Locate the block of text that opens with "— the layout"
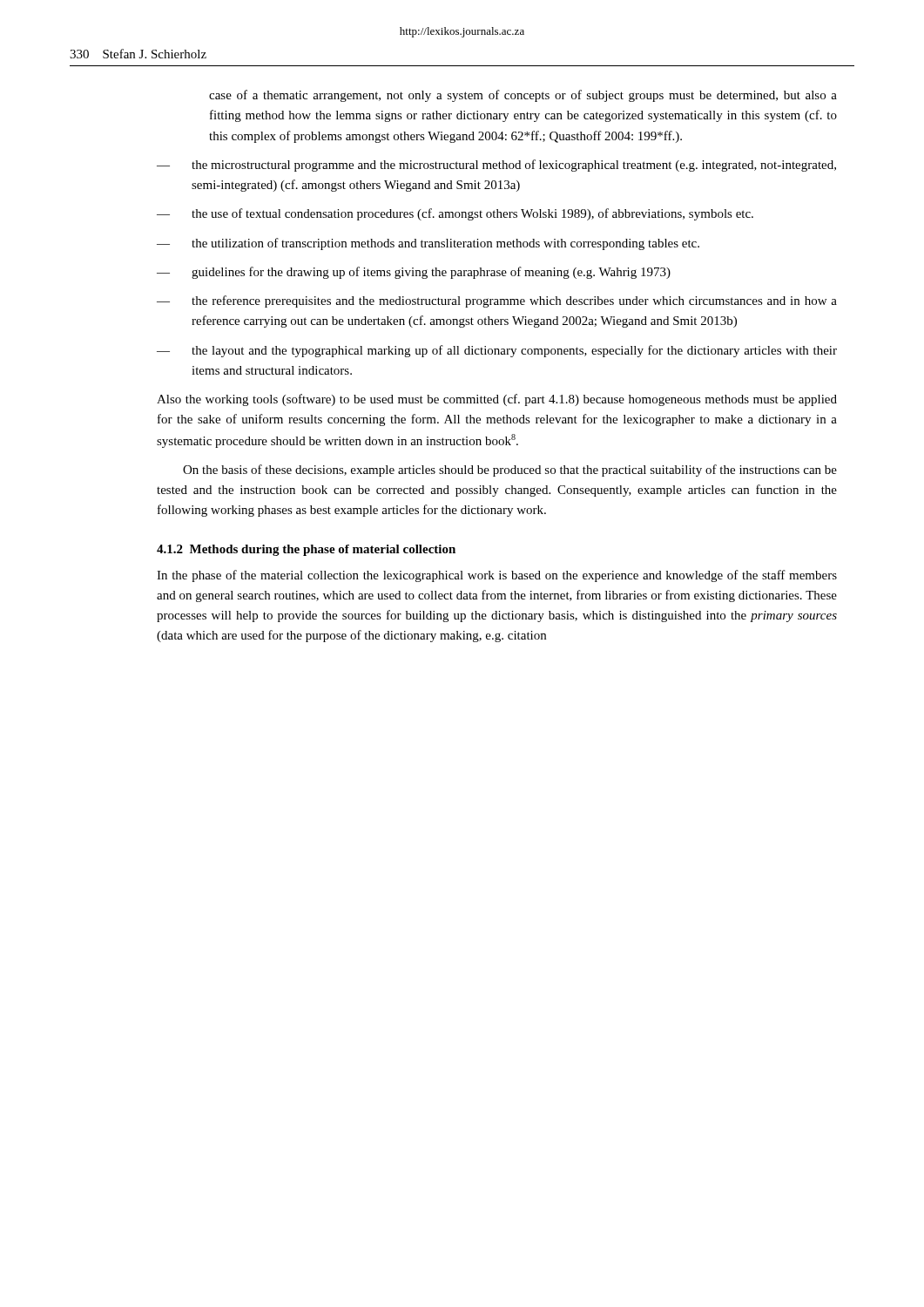Screen dimensions: 1307x924 pyautogui.click(x=497, y=360)
